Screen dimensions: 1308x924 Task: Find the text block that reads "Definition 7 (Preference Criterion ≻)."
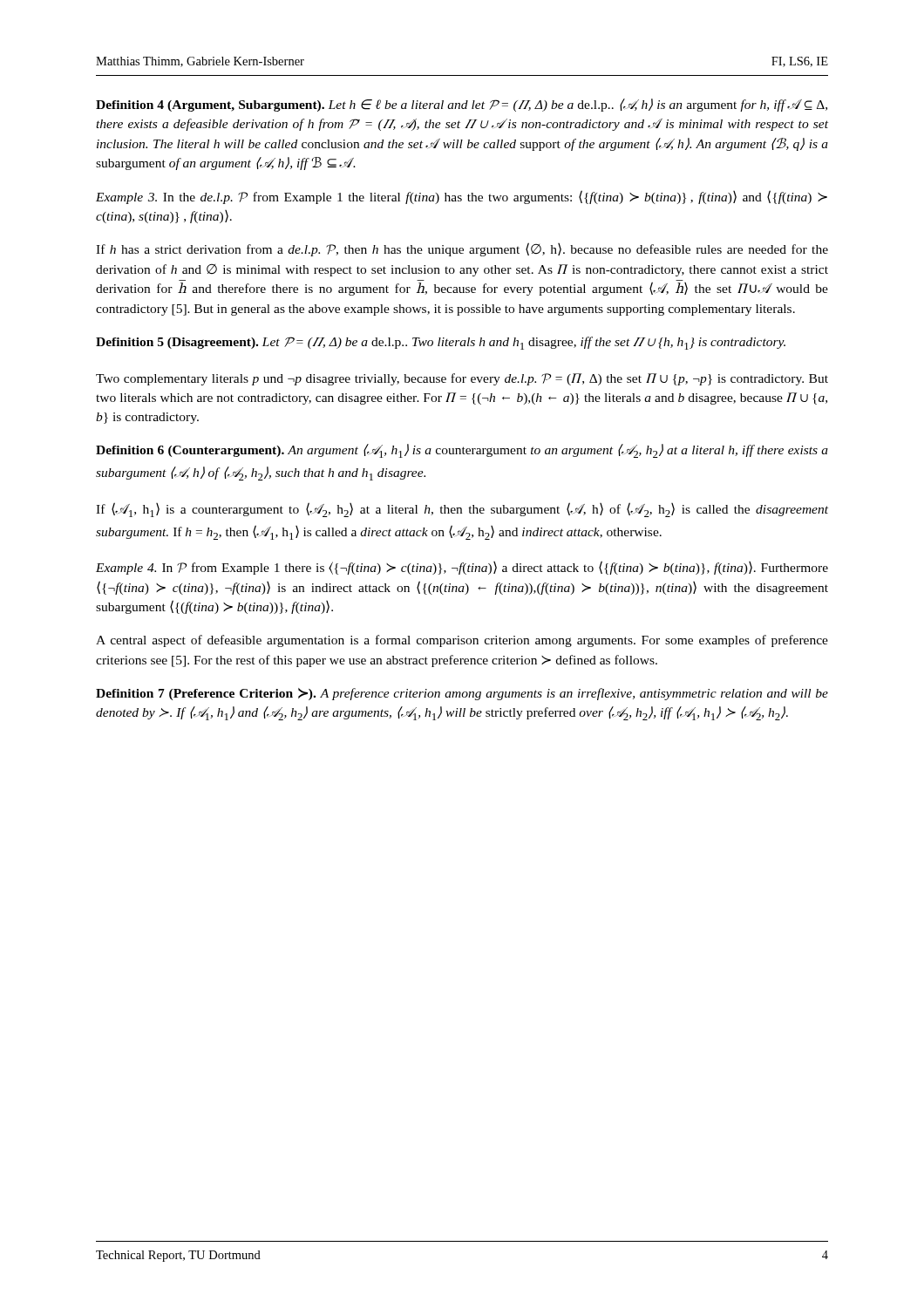(462, 704)
